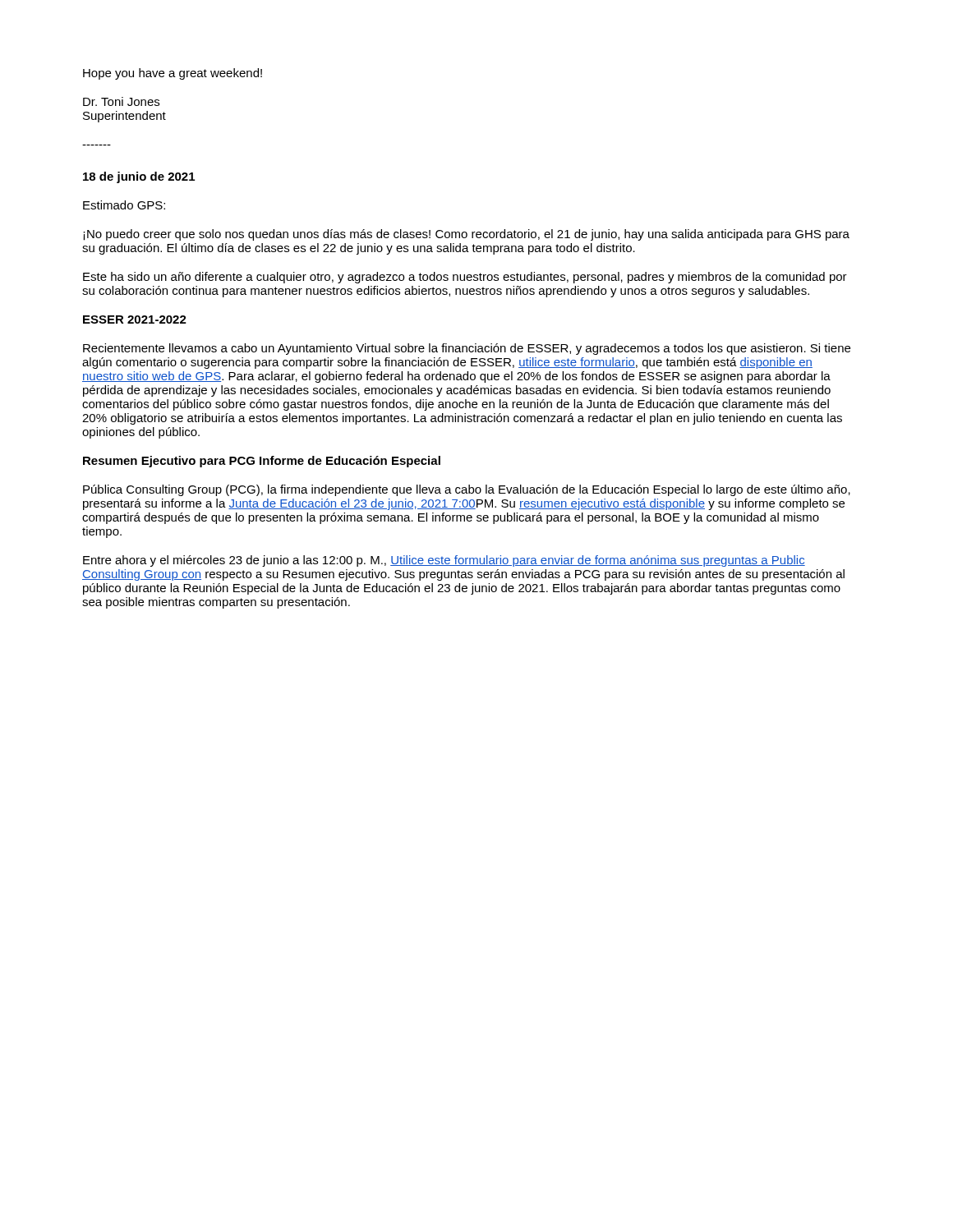Where does it say "ESSER 2021-2022"?
This screenshot has height=1232, width=953.
134,319
